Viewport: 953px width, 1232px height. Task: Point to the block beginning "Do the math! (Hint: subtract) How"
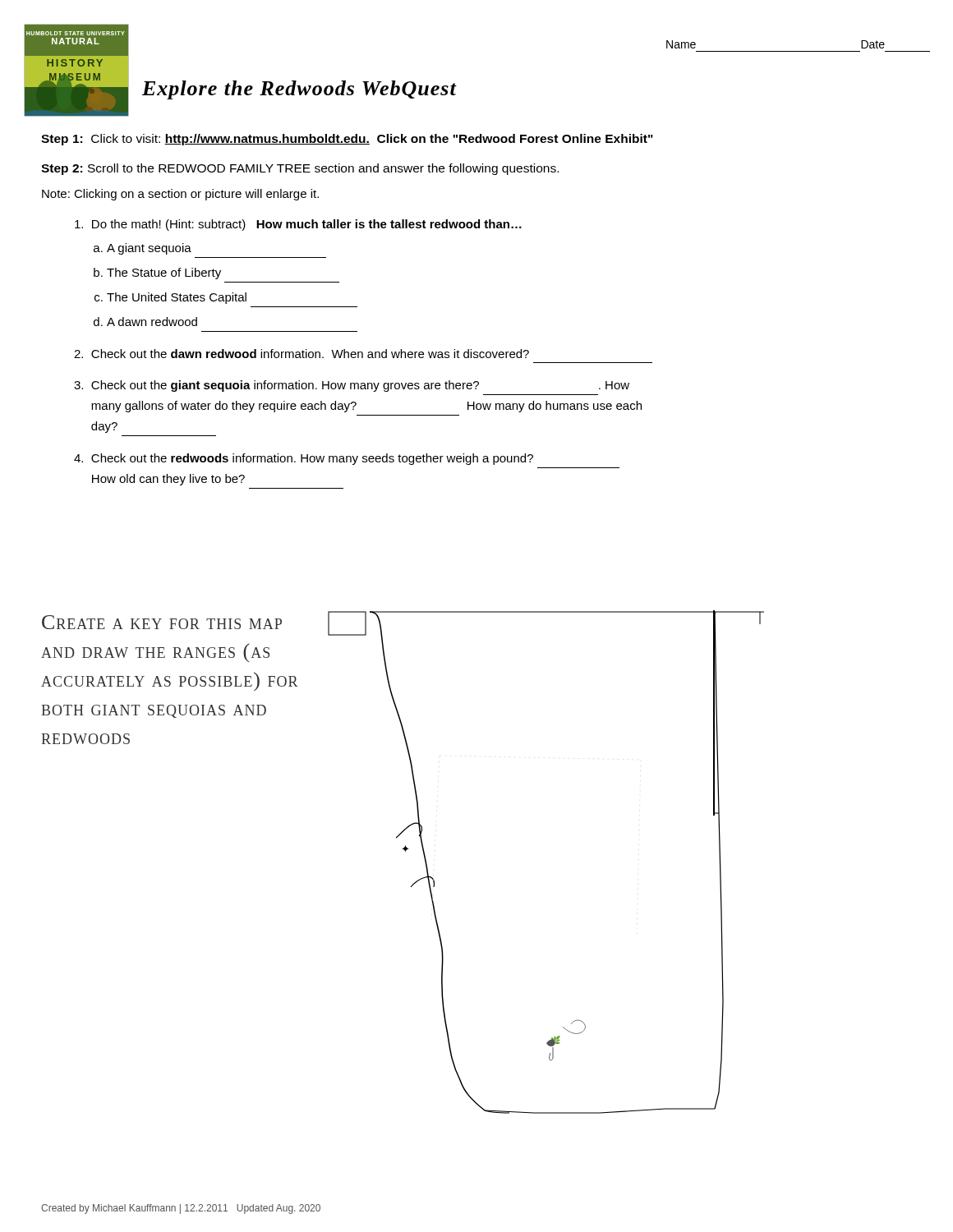(298, 225)
